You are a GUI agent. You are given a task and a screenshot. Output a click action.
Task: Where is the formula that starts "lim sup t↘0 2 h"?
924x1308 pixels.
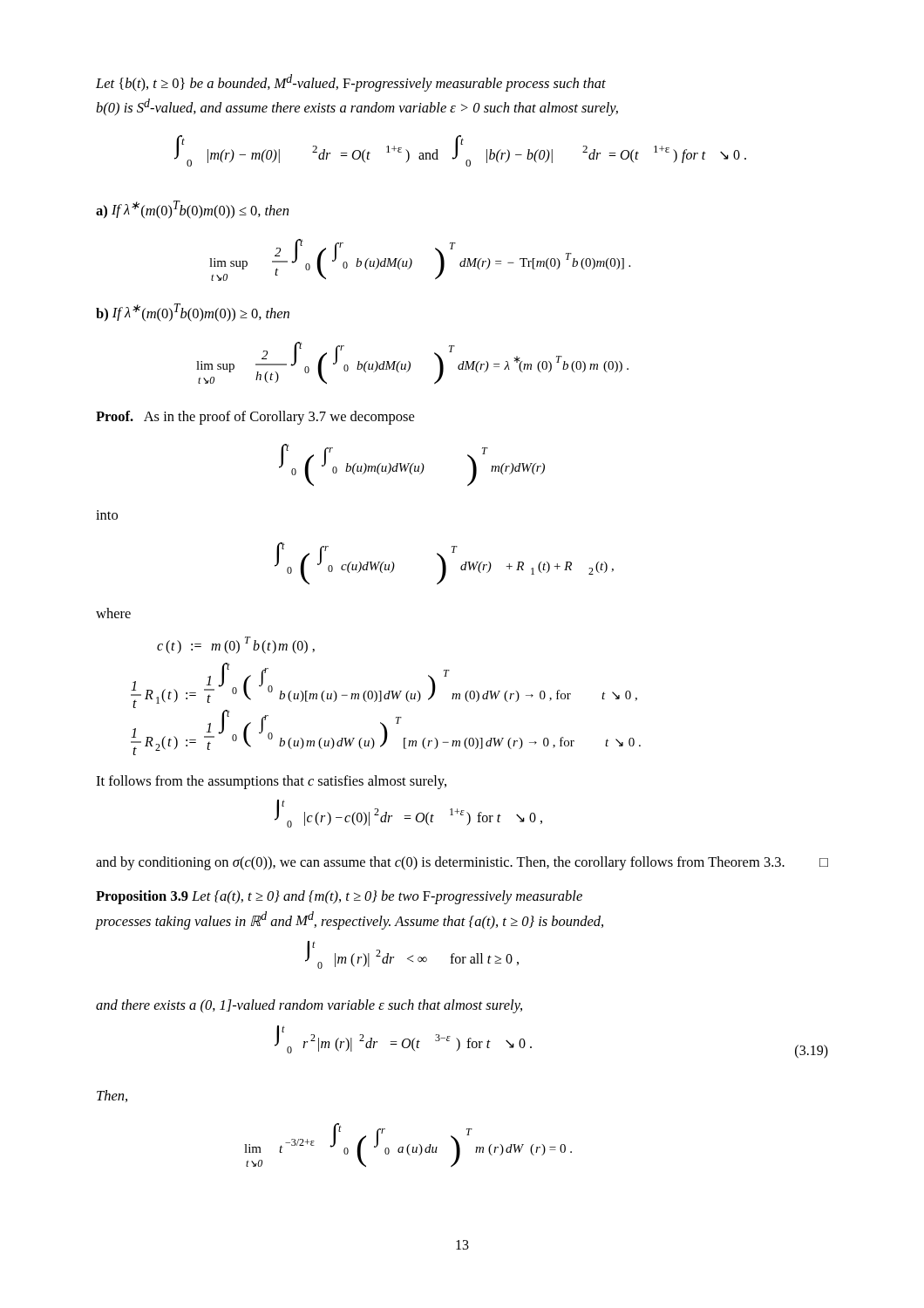pyautogui.click(x=462, y=365)
